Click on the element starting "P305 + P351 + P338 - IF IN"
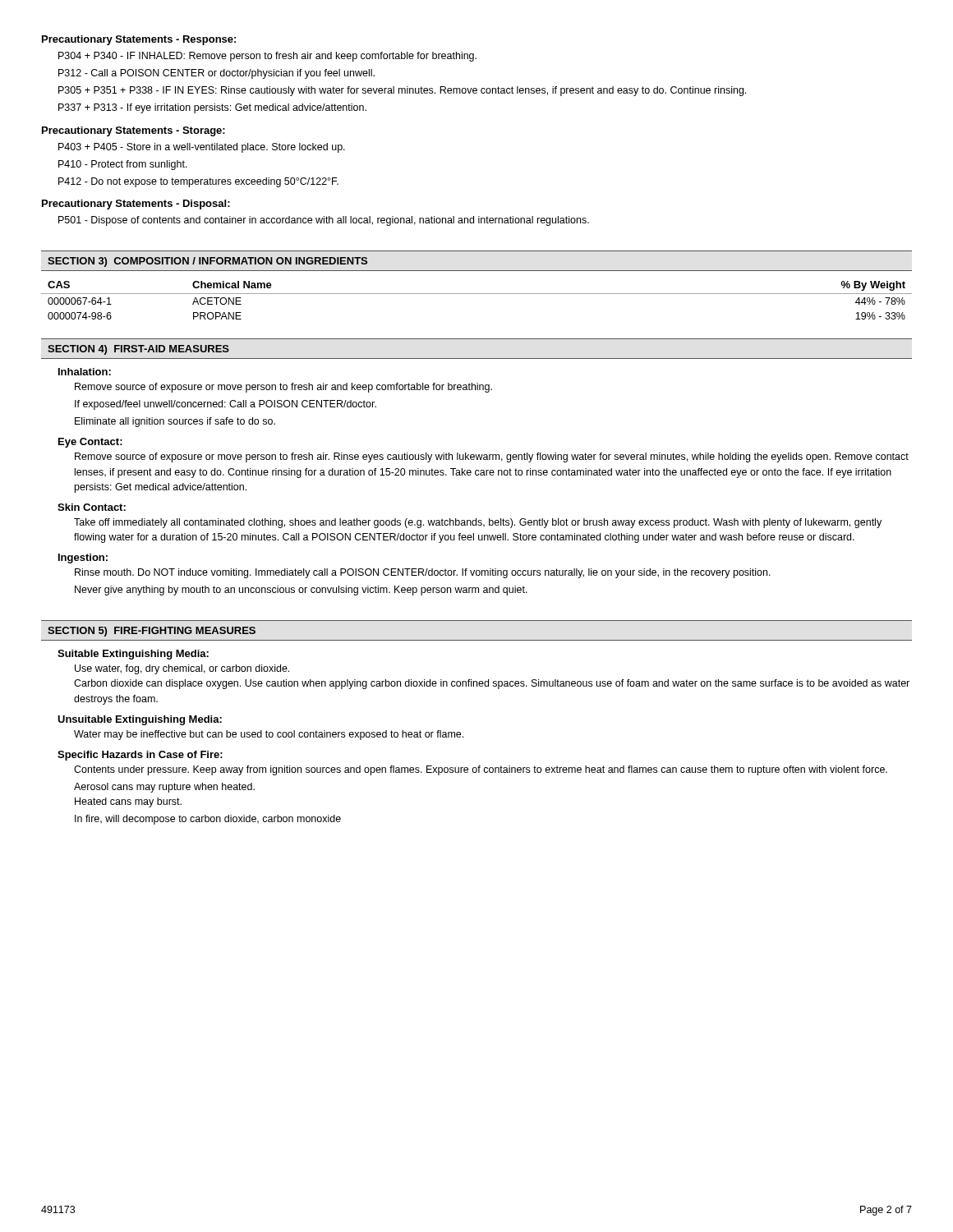Viewport: 953px width, 1232px height. (476, 91)
